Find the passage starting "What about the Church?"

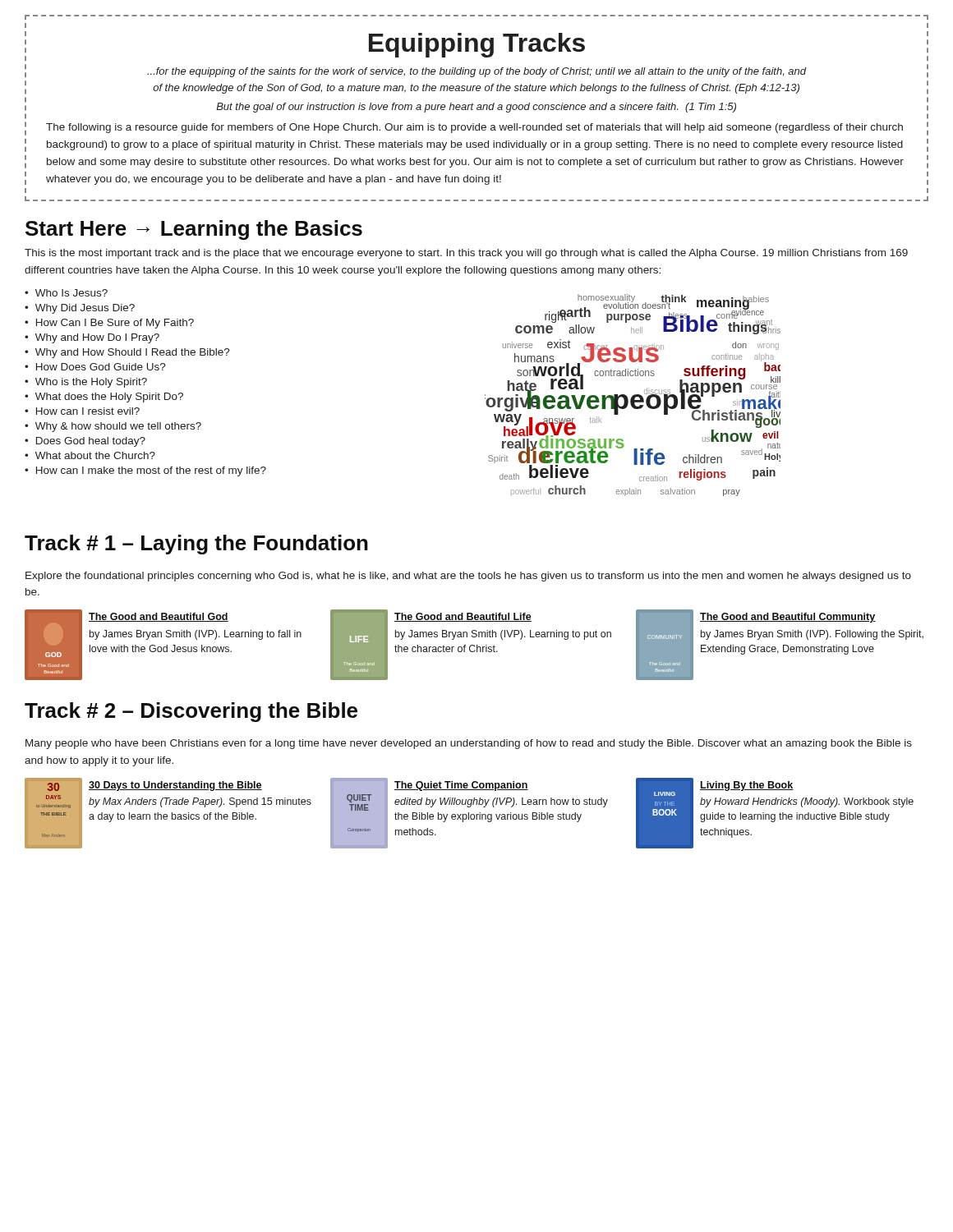pyautogui.click(x=95, y=455)
